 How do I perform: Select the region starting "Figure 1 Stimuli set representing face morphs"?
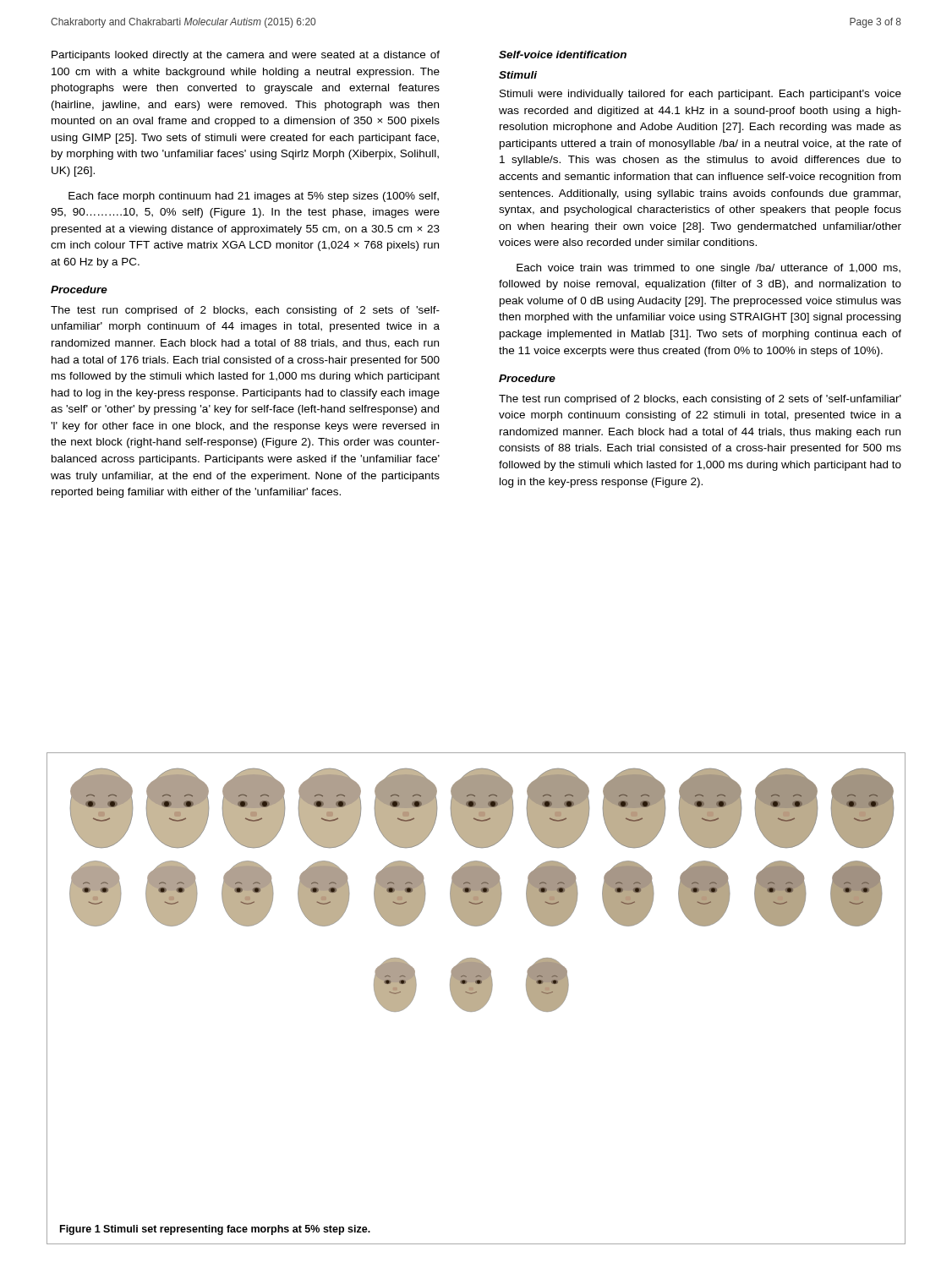tap(215, 1229)
